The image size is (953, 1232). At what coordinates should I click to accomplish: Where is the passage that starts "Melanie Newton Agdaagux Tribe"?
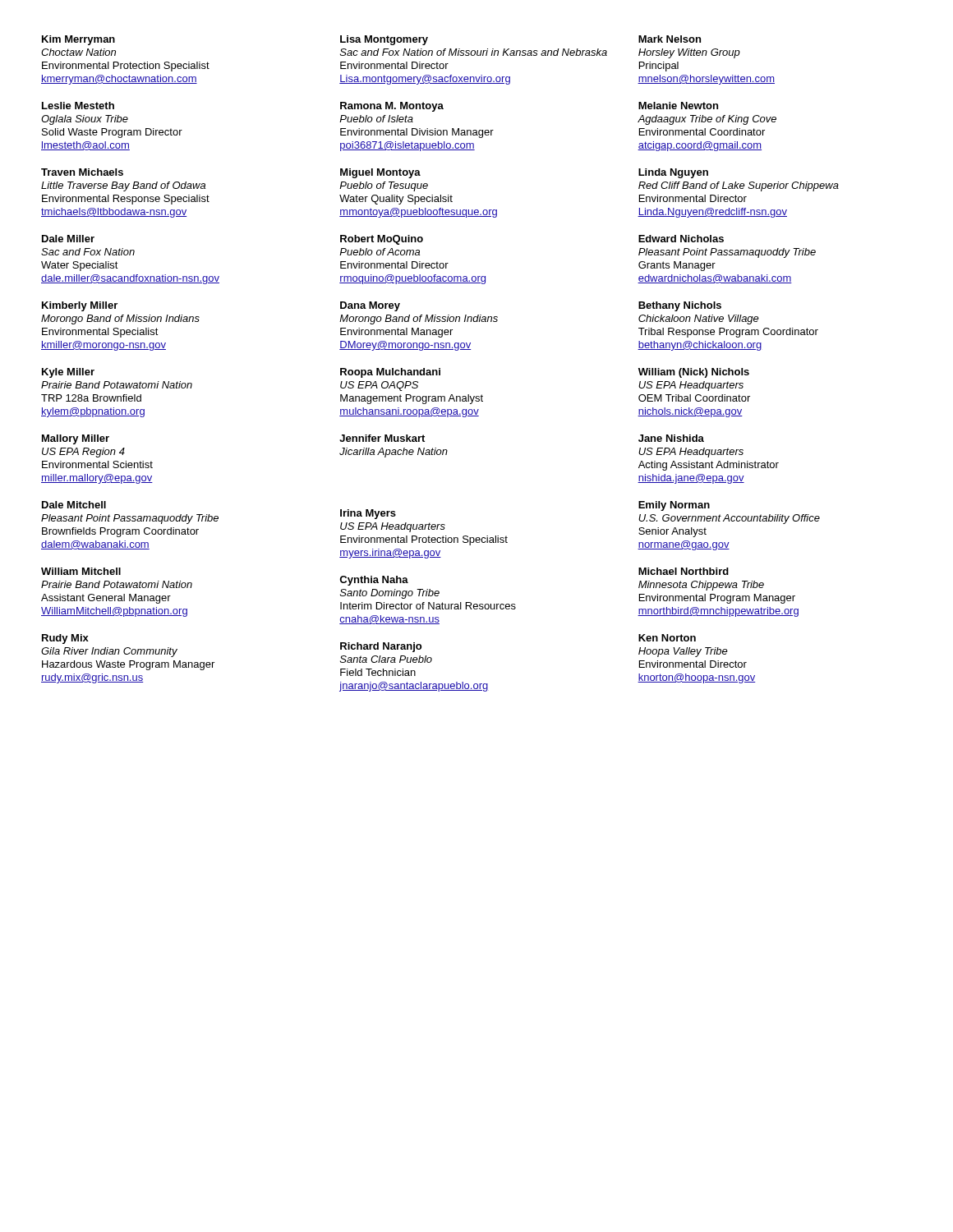(x=775, y=125)
